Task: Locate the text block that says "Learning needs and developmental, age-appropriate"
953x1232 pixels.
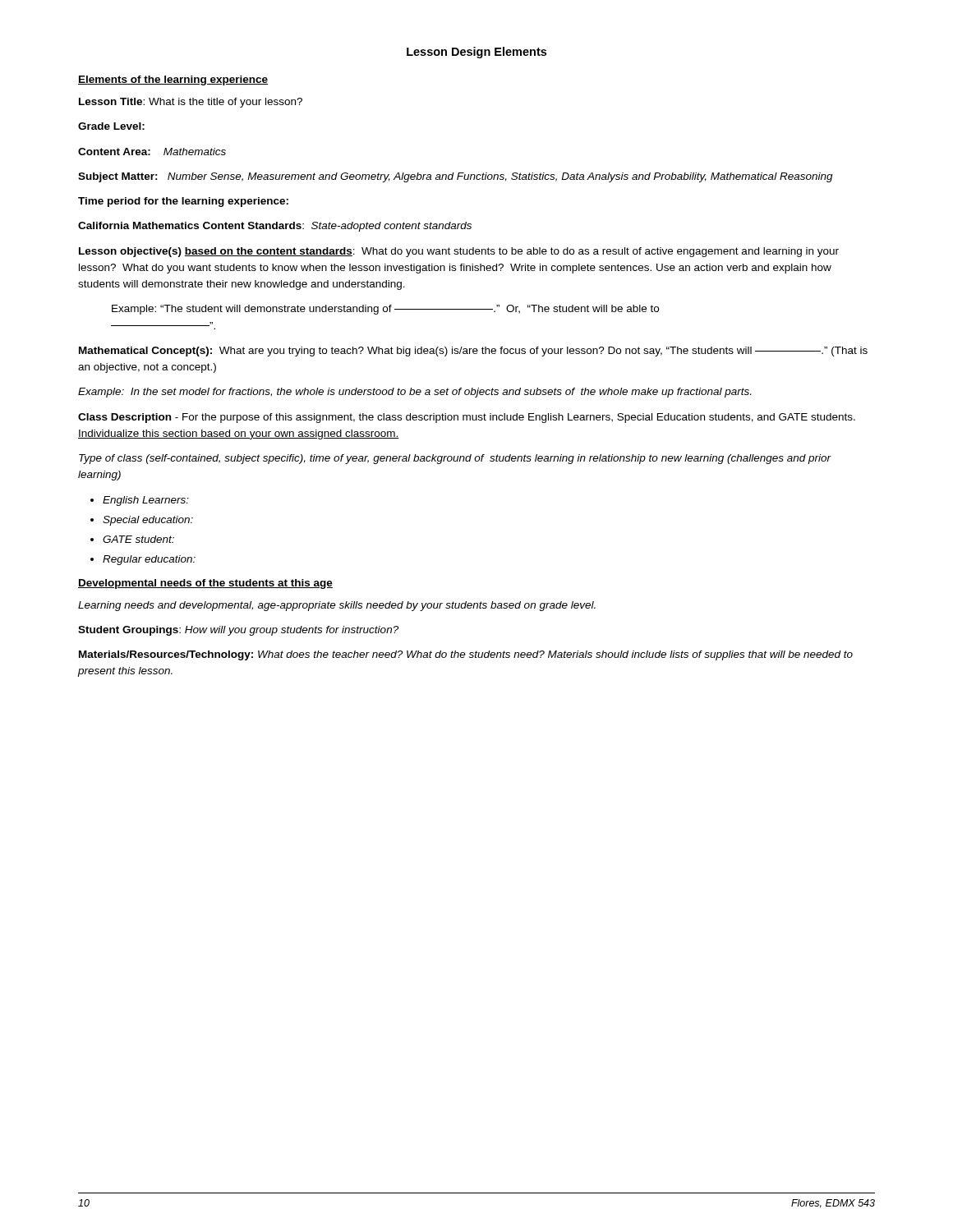Action: point(337,605)
